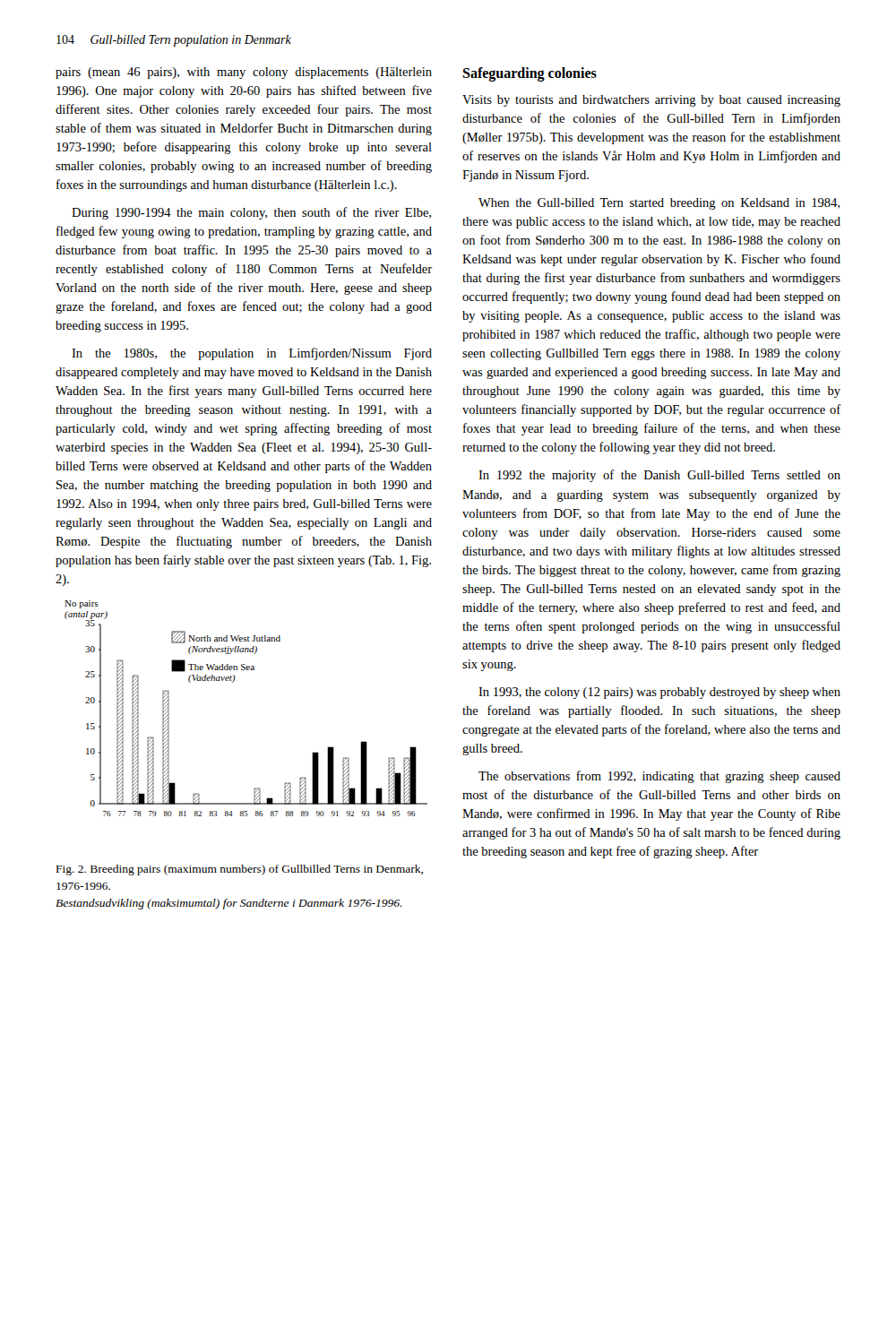
Task: Find the text block that reads "In 1993, the colony (12 pairs) was"
Action: 651,720
